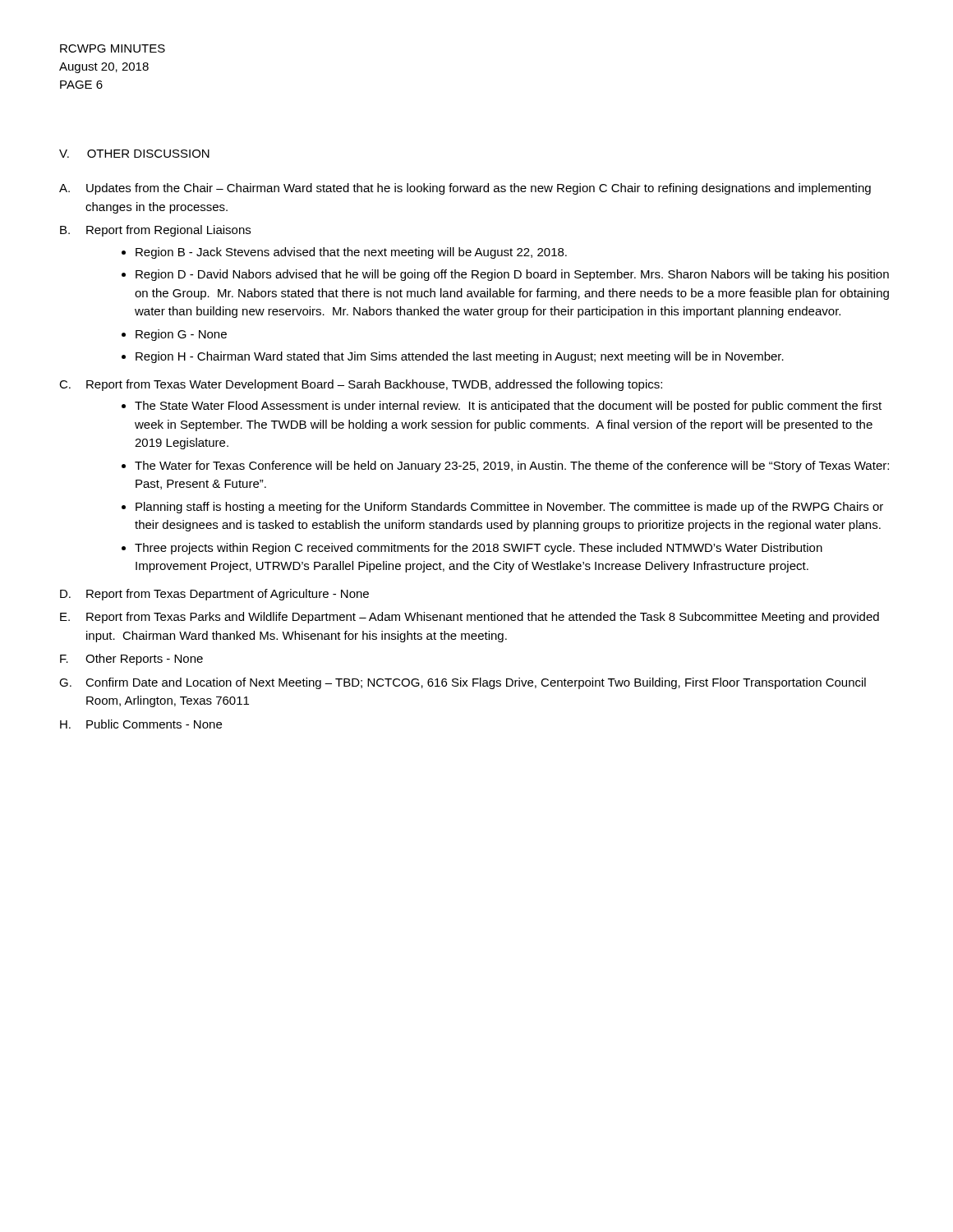
Task: Click on the passage starting "D. Report from Texas Department"
Action: [214, 595]
